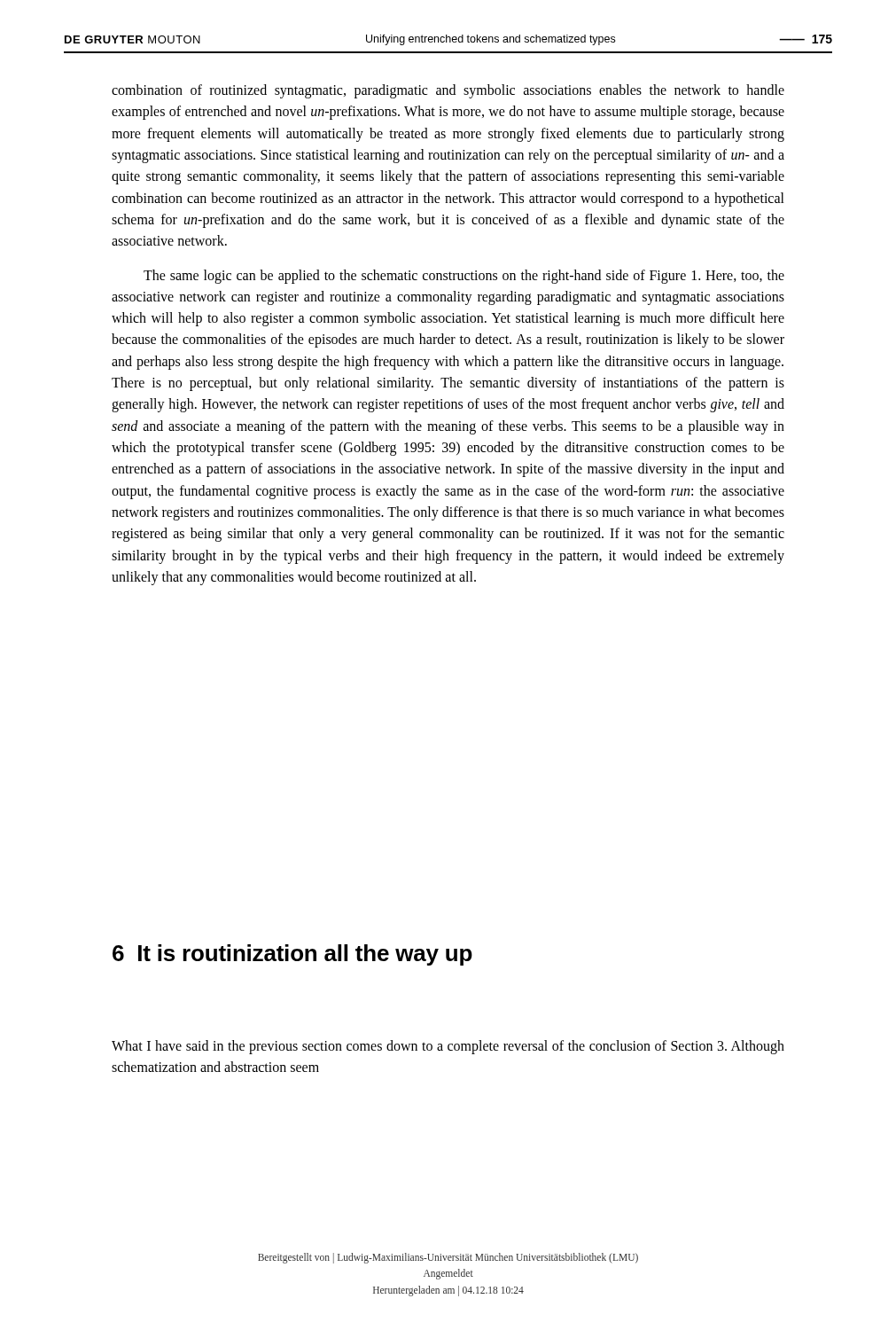Point to the section header beginning "6 It is routinization all the"
Screen dimensions: 1330x896
point(448,954)
